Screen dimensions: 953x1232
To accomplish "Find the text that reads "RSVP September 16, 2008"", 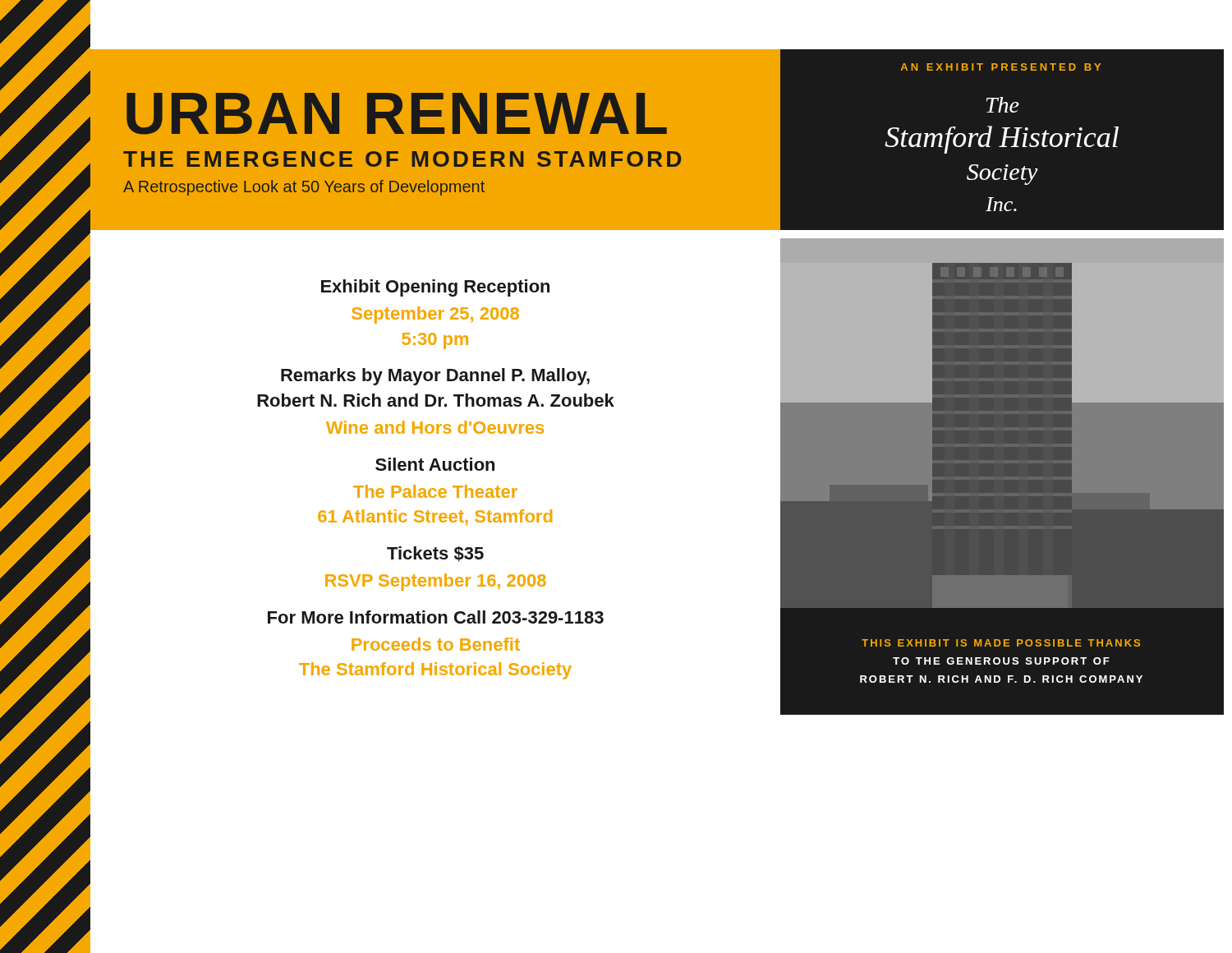I will click(435, 580).
